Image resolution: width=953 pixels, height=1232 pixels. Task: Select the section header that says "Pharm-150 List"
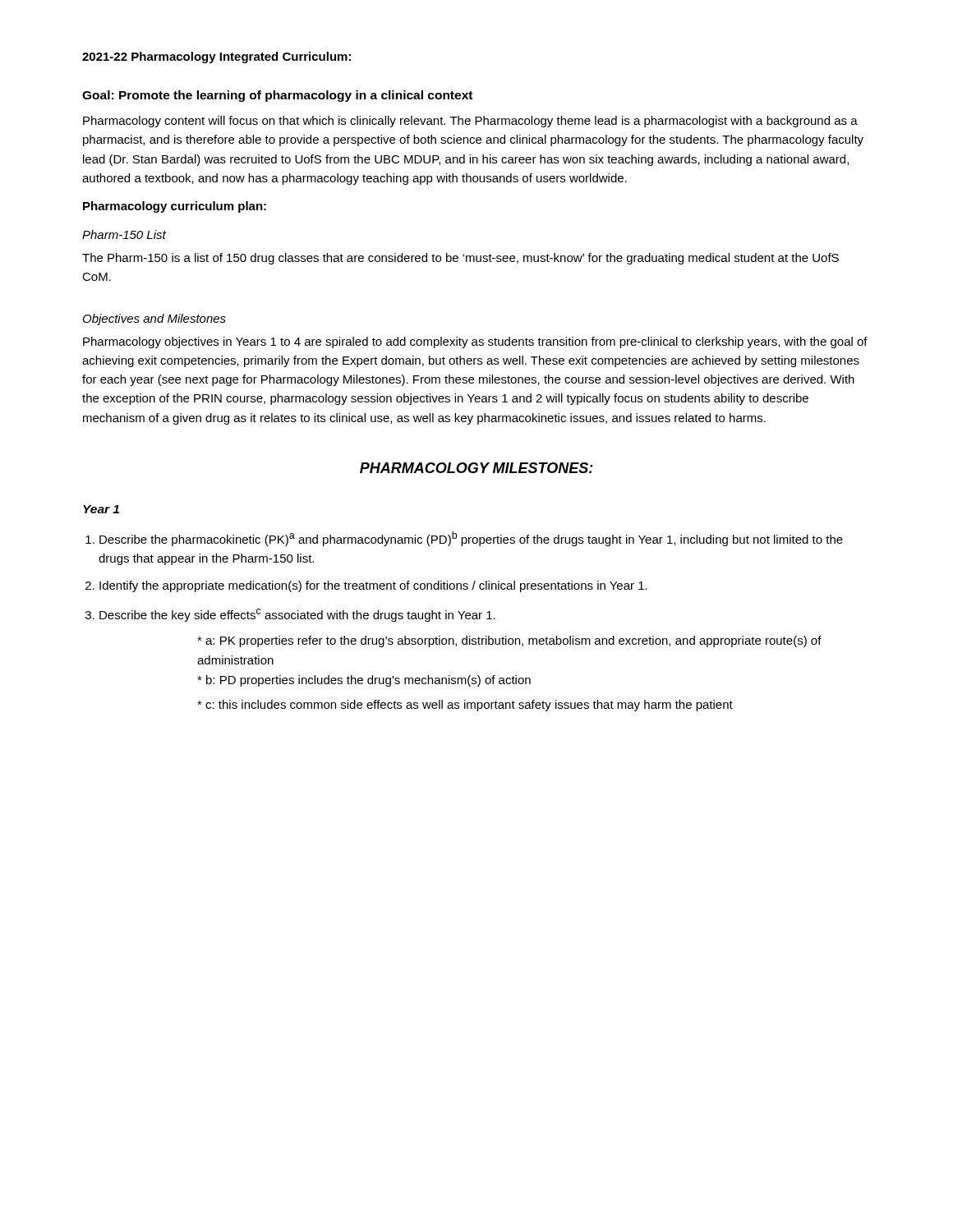point(124,235)
